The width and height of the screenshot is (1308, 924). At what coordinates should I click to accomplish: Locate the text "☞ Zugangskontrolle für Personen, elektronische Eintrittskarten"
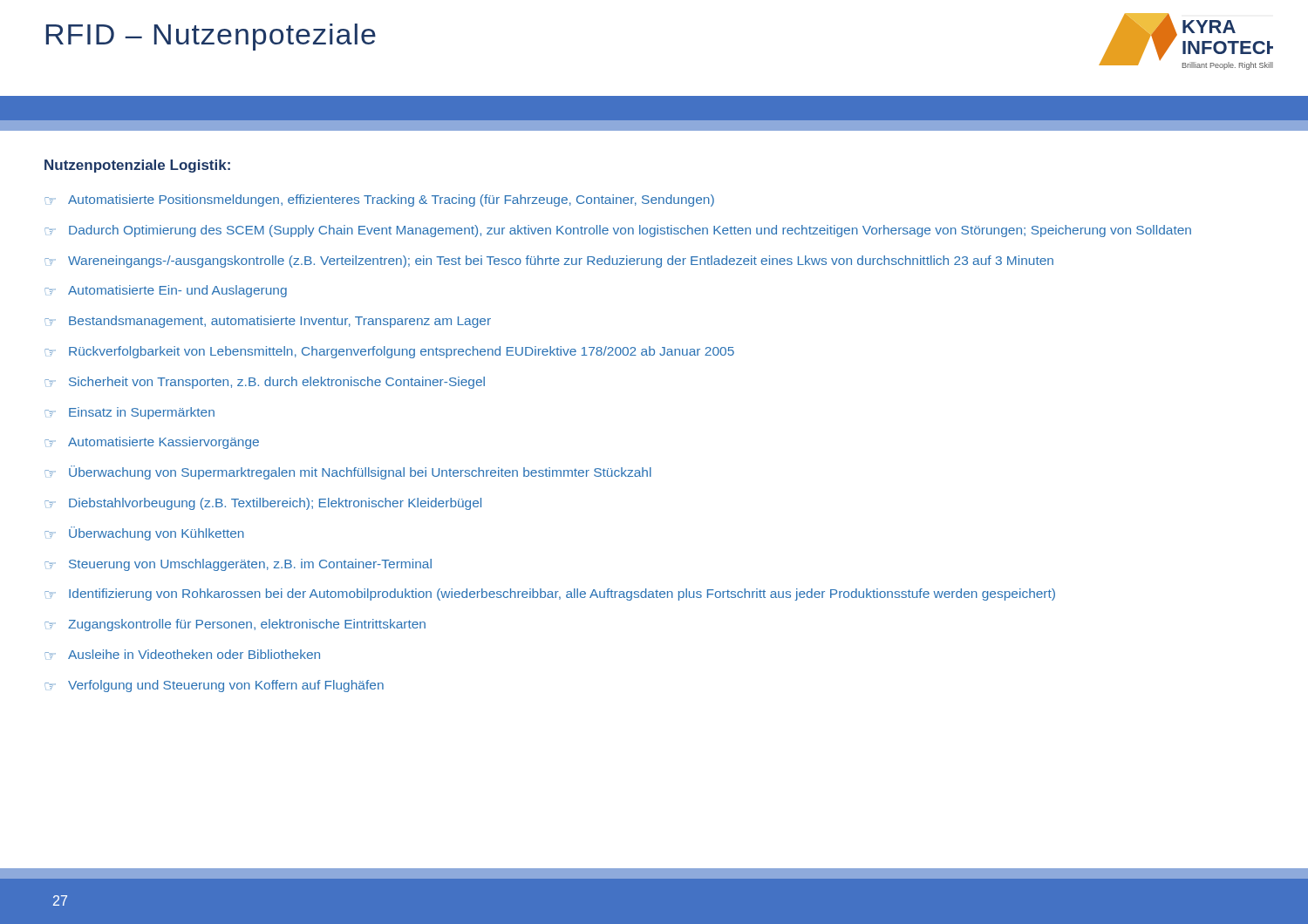(x=235, y=625)
